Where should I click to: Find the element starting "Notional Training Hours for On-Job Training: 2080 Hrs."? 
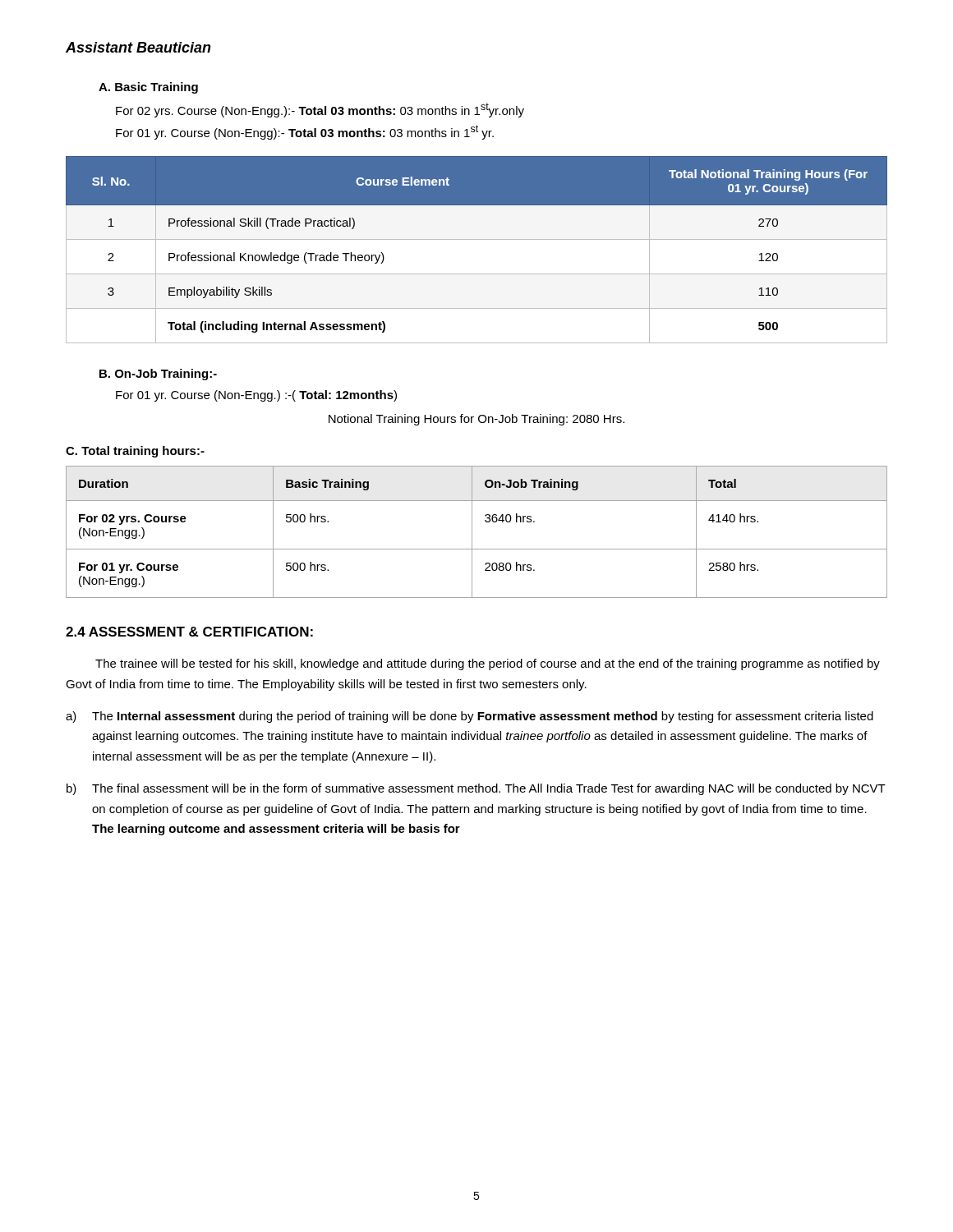(476, 418)
